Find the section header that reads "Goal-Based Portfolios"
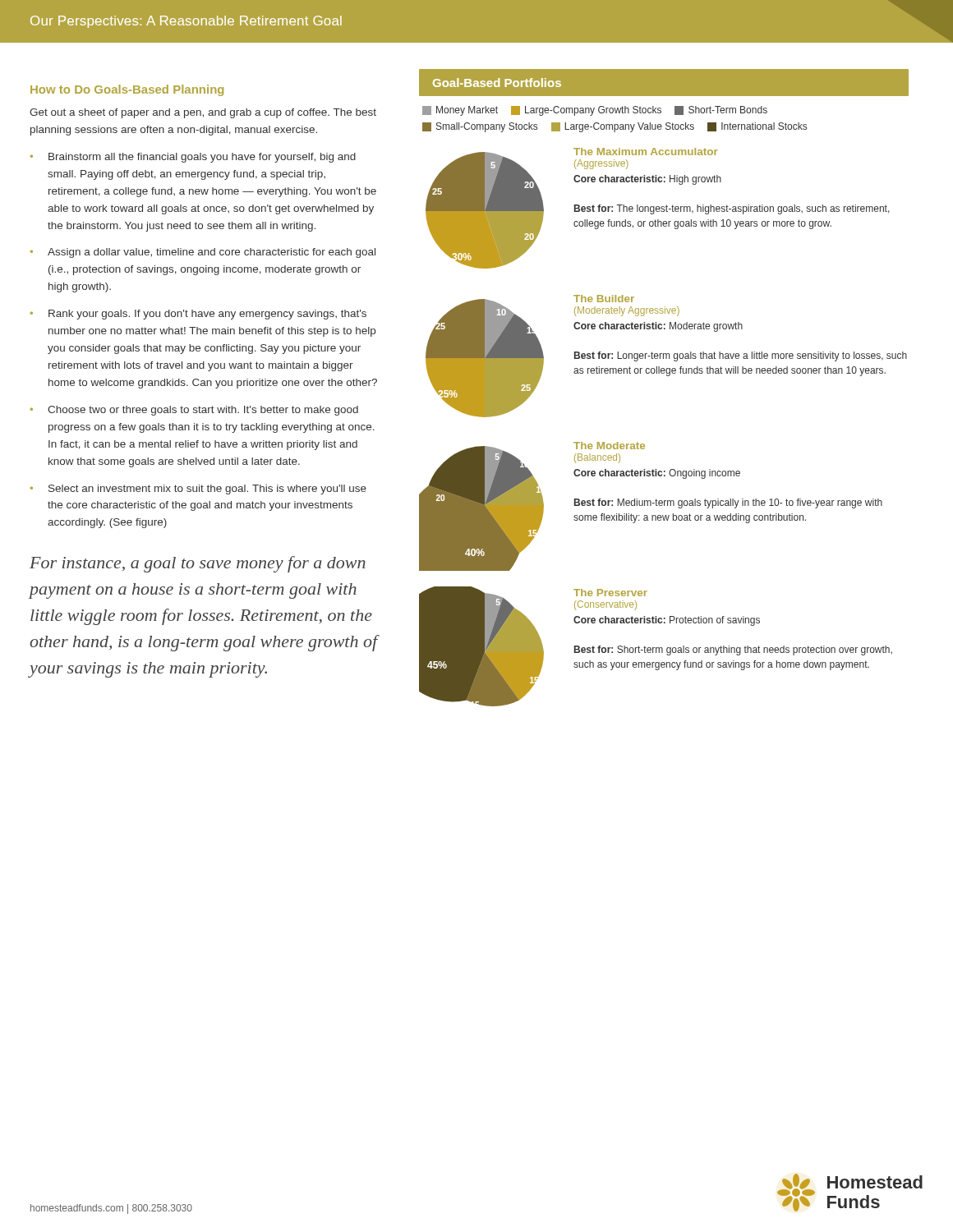953x1232 pixels. (497, 83)
